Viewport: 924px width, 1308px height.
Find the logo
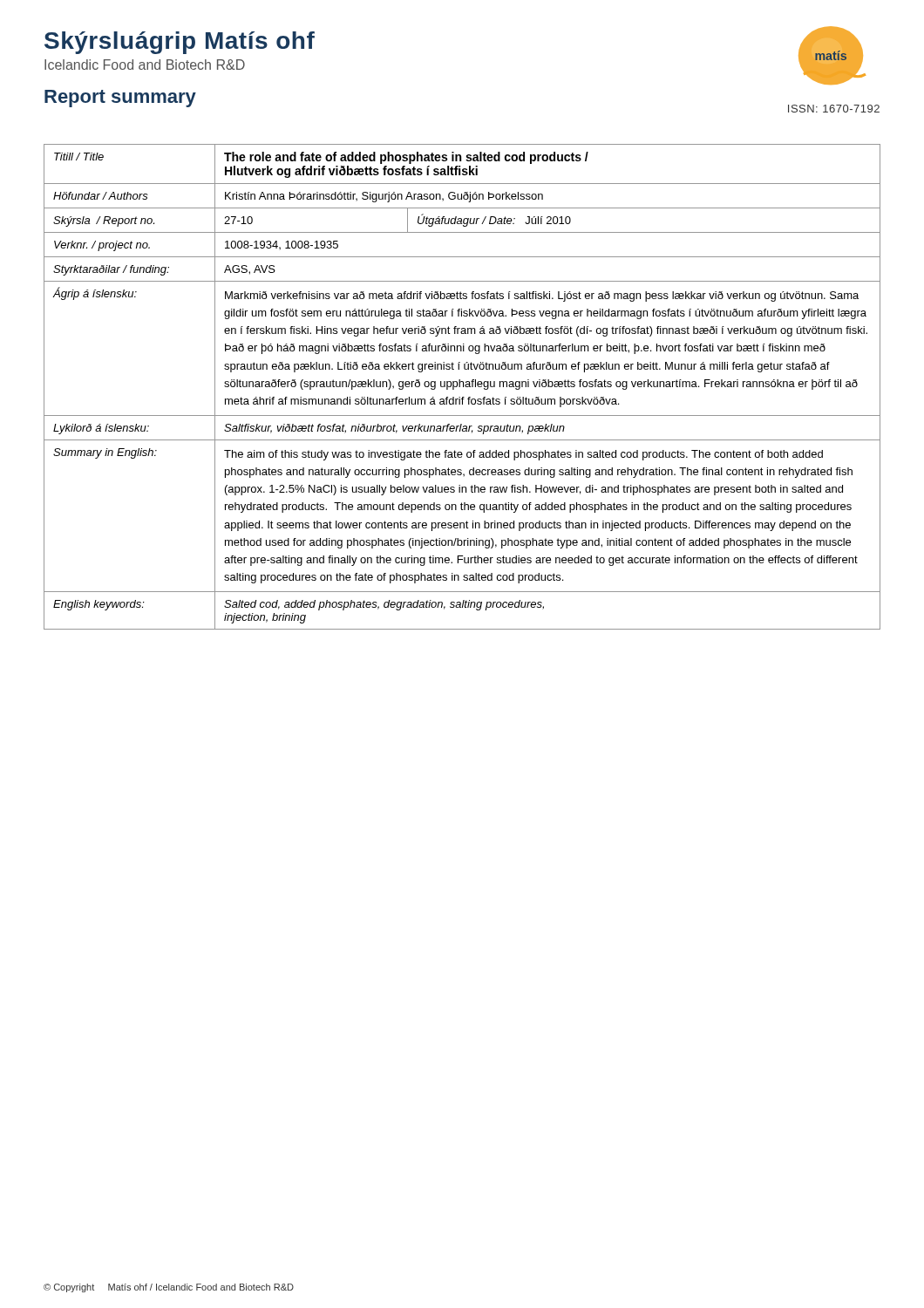[834, 71]
